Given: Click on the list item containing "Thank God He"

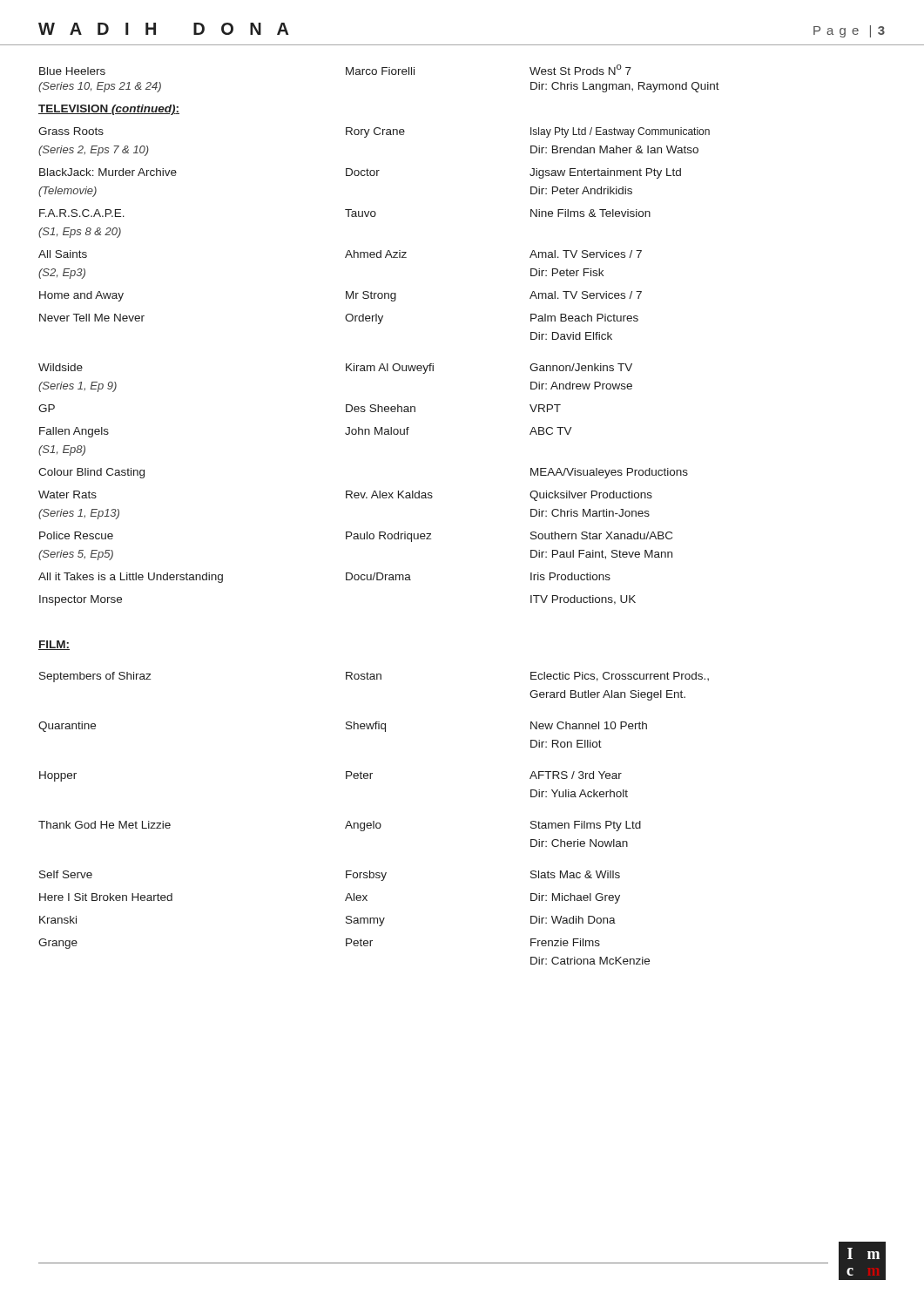Looking at the screenshot, I should click(103, 825).
